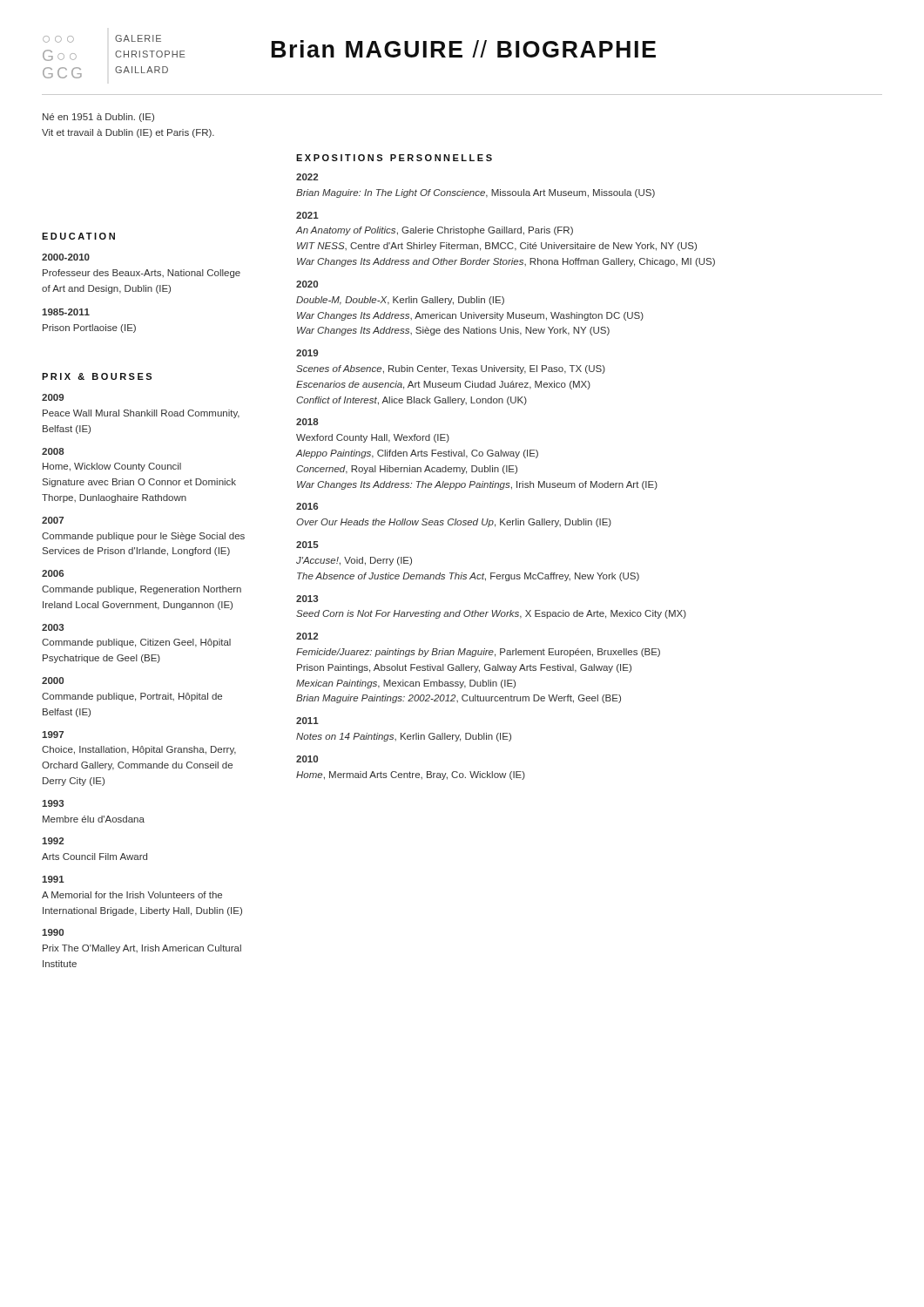Navigate to the region starting "2006 Commande publique, Regeneration Northern Ireland Local Government,"
Viewport: 924px width, 1307px height.
point(142,589)
